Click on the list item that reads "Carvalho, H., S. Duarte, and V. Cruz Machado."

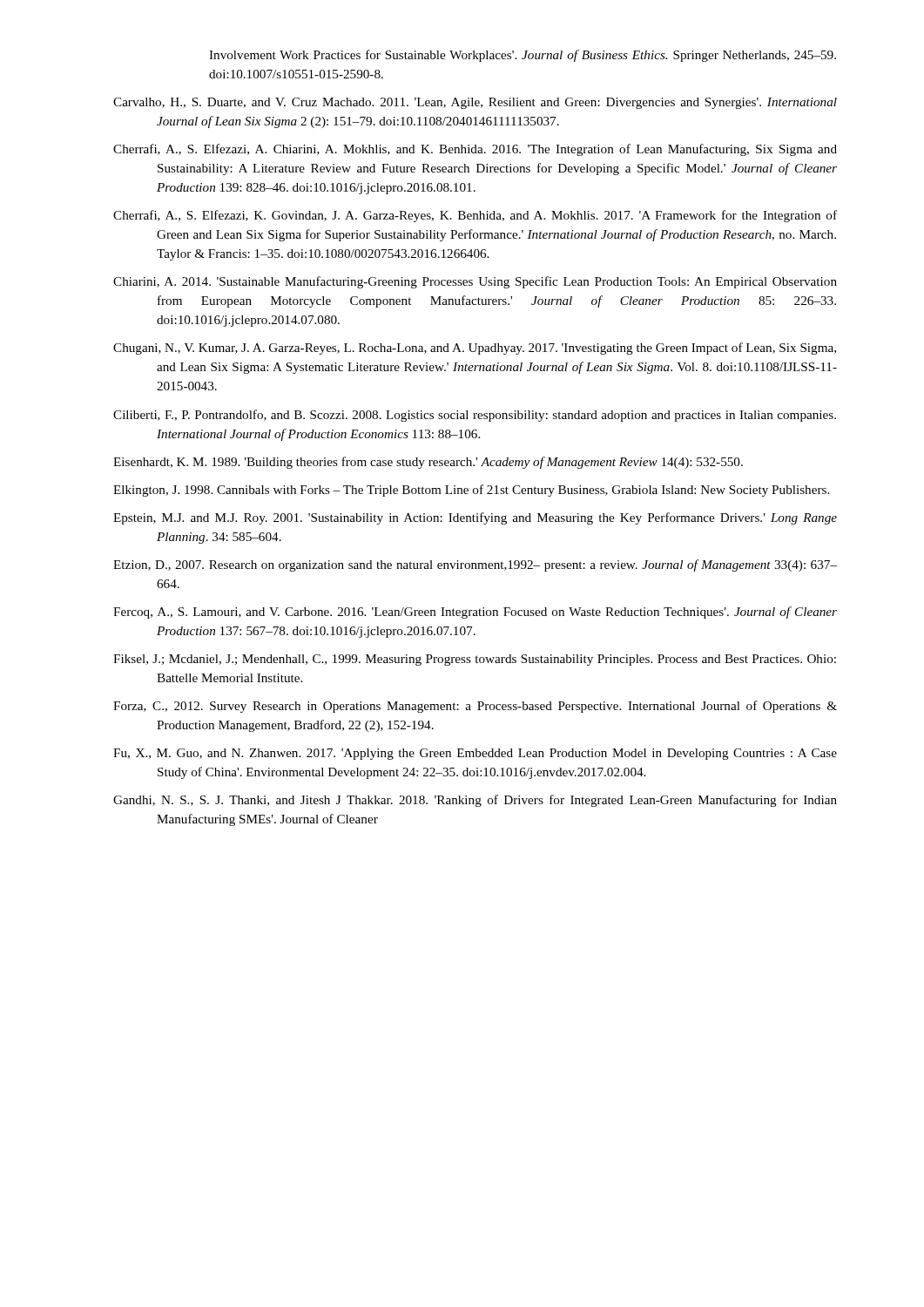click(475, 111)
